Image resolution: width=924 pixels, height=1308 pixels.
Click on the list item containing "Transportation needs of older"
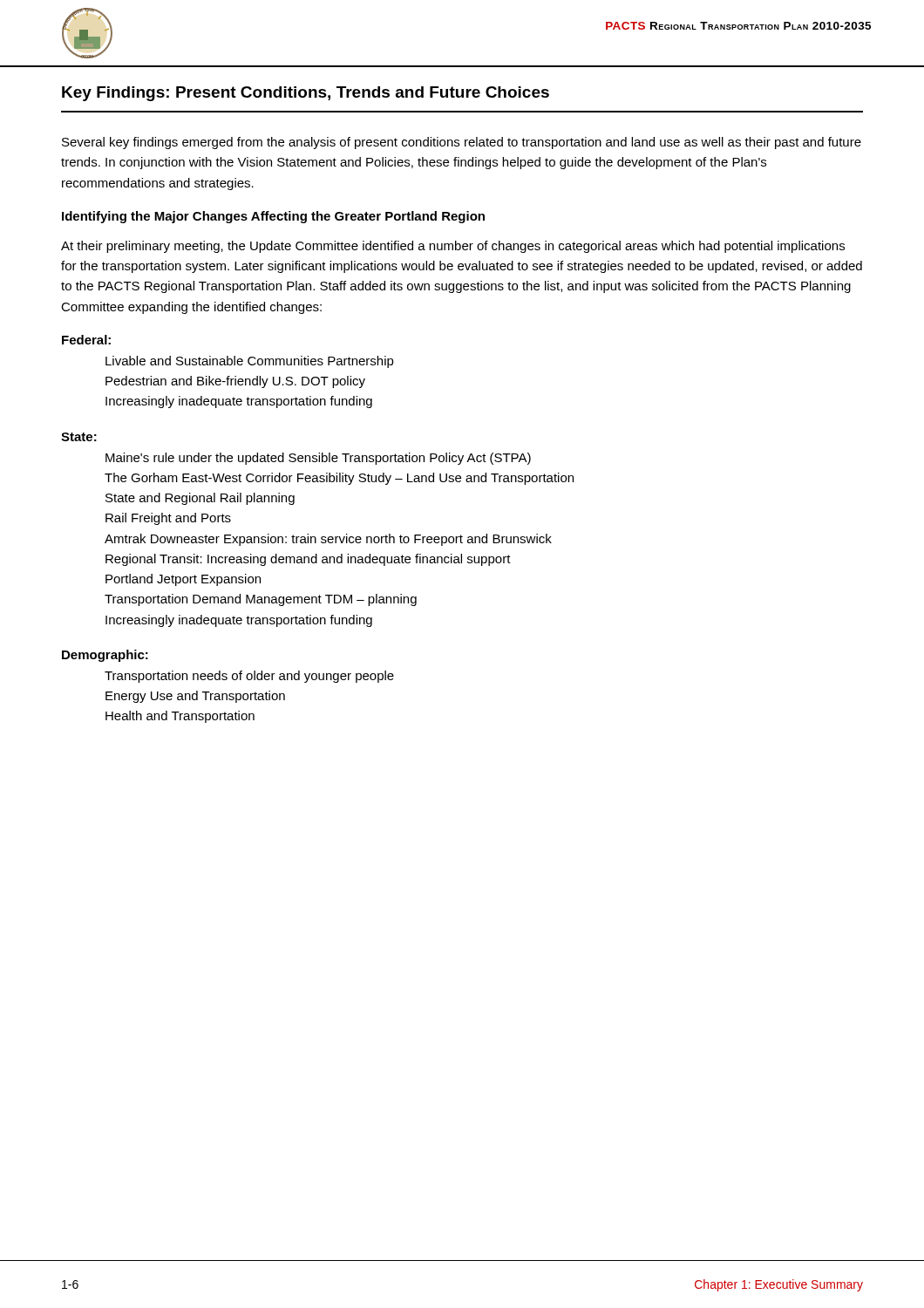[x=249, y=675]
